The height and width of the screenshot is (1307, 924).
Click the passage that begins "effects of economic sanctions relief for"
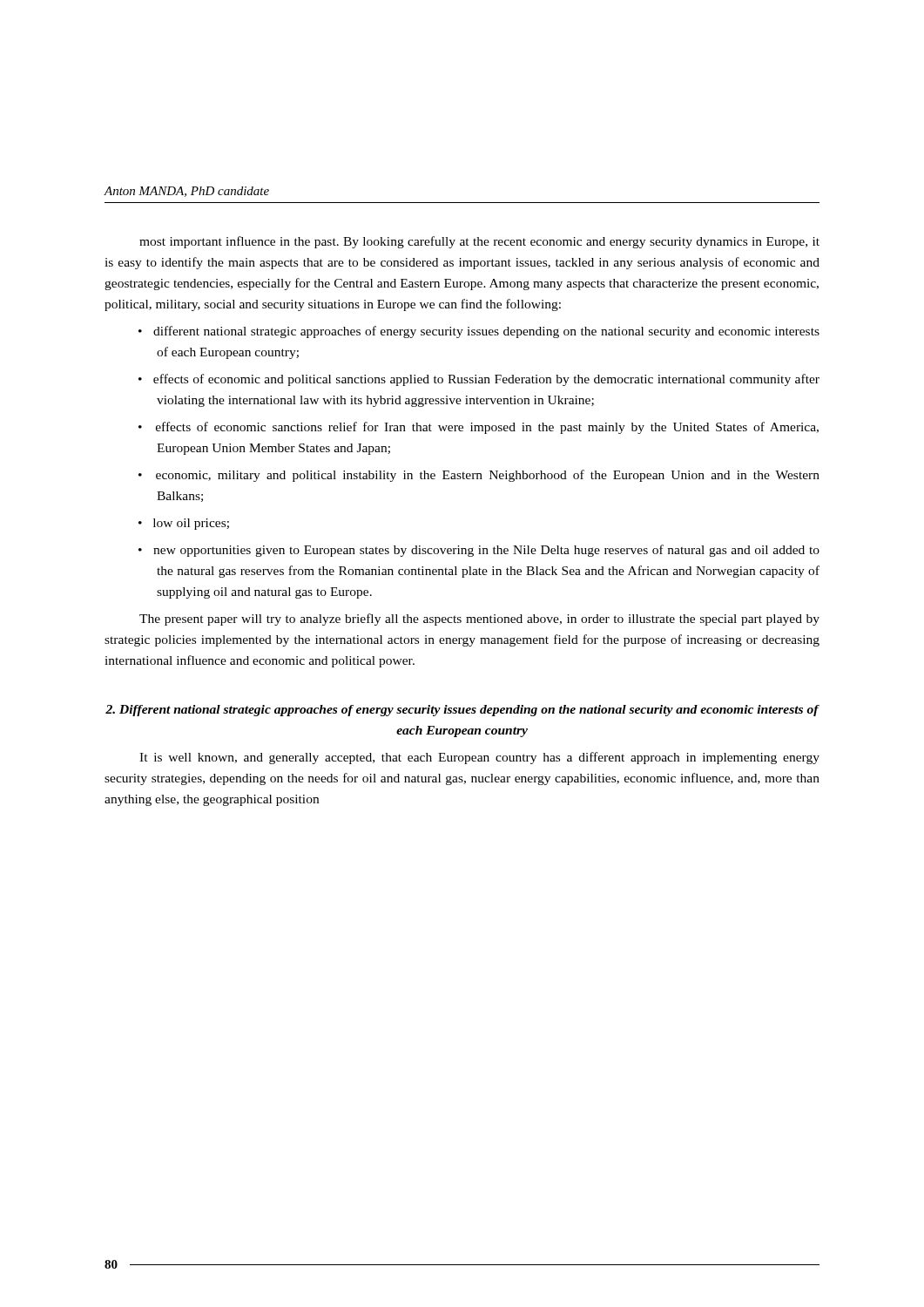coord(484,437)
